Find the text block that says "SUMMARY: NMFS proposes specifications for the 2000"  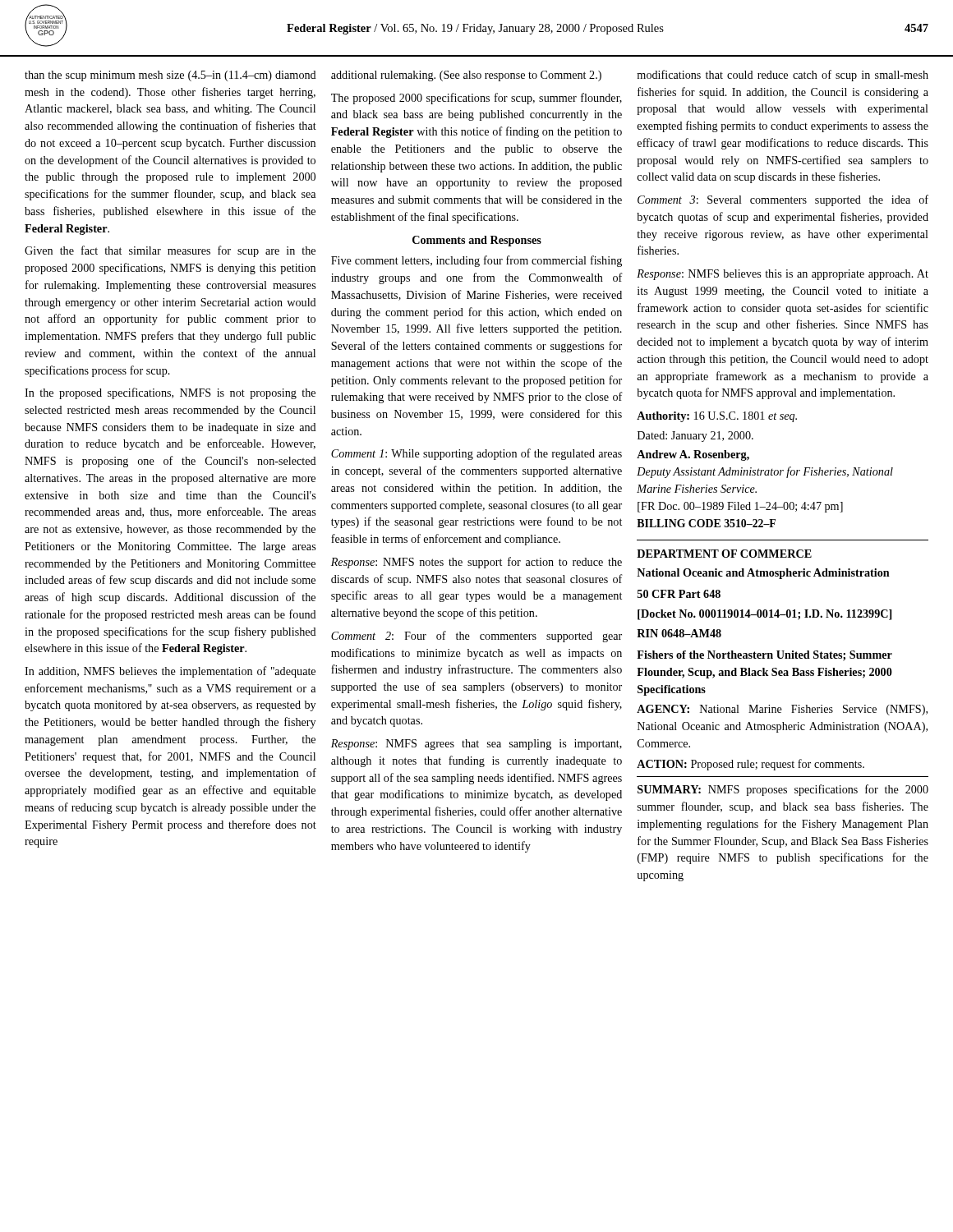(x=783, y=832)
